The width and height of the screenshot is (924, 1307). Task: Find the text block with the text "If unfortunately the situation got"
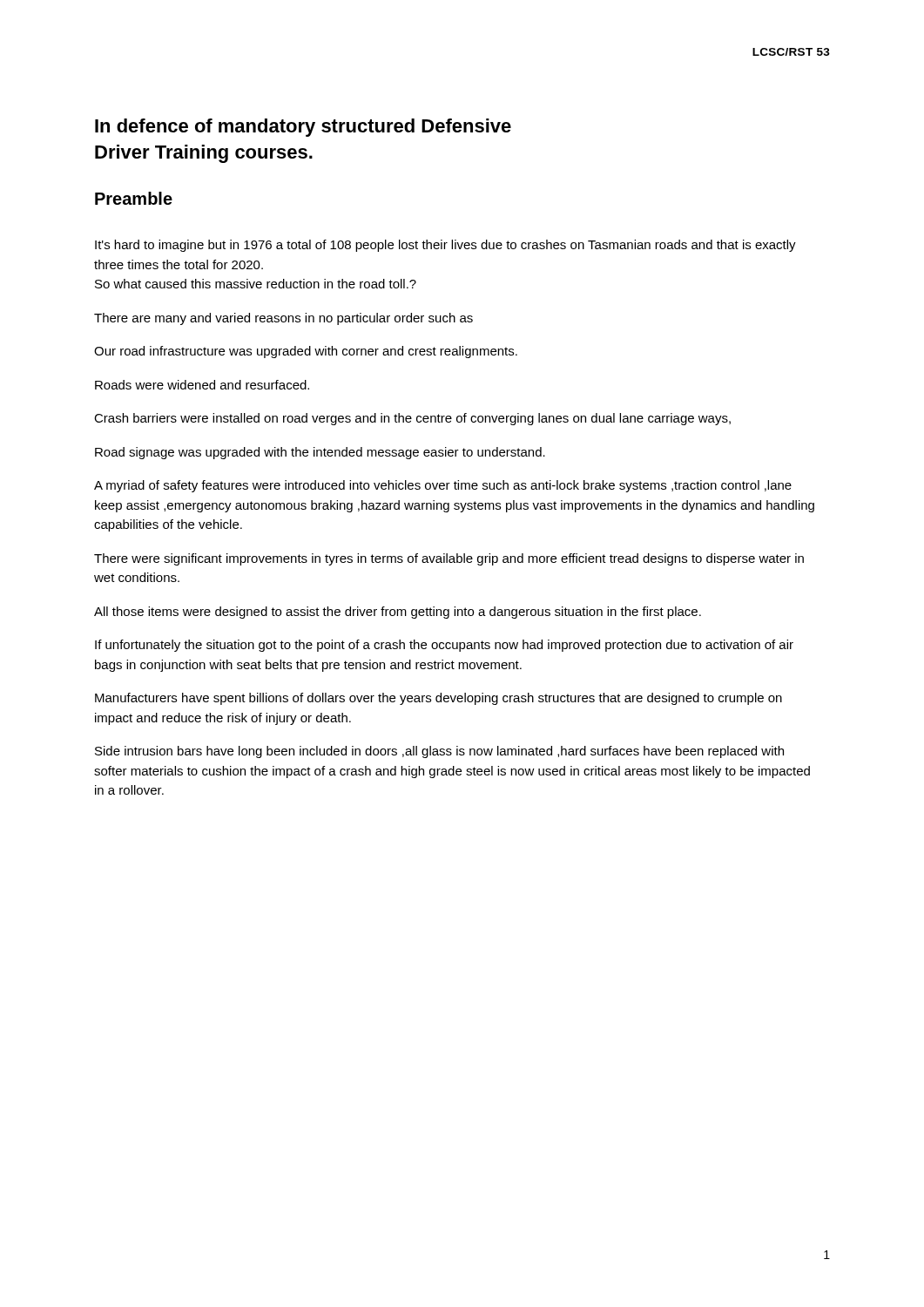[x=444, y=654]
